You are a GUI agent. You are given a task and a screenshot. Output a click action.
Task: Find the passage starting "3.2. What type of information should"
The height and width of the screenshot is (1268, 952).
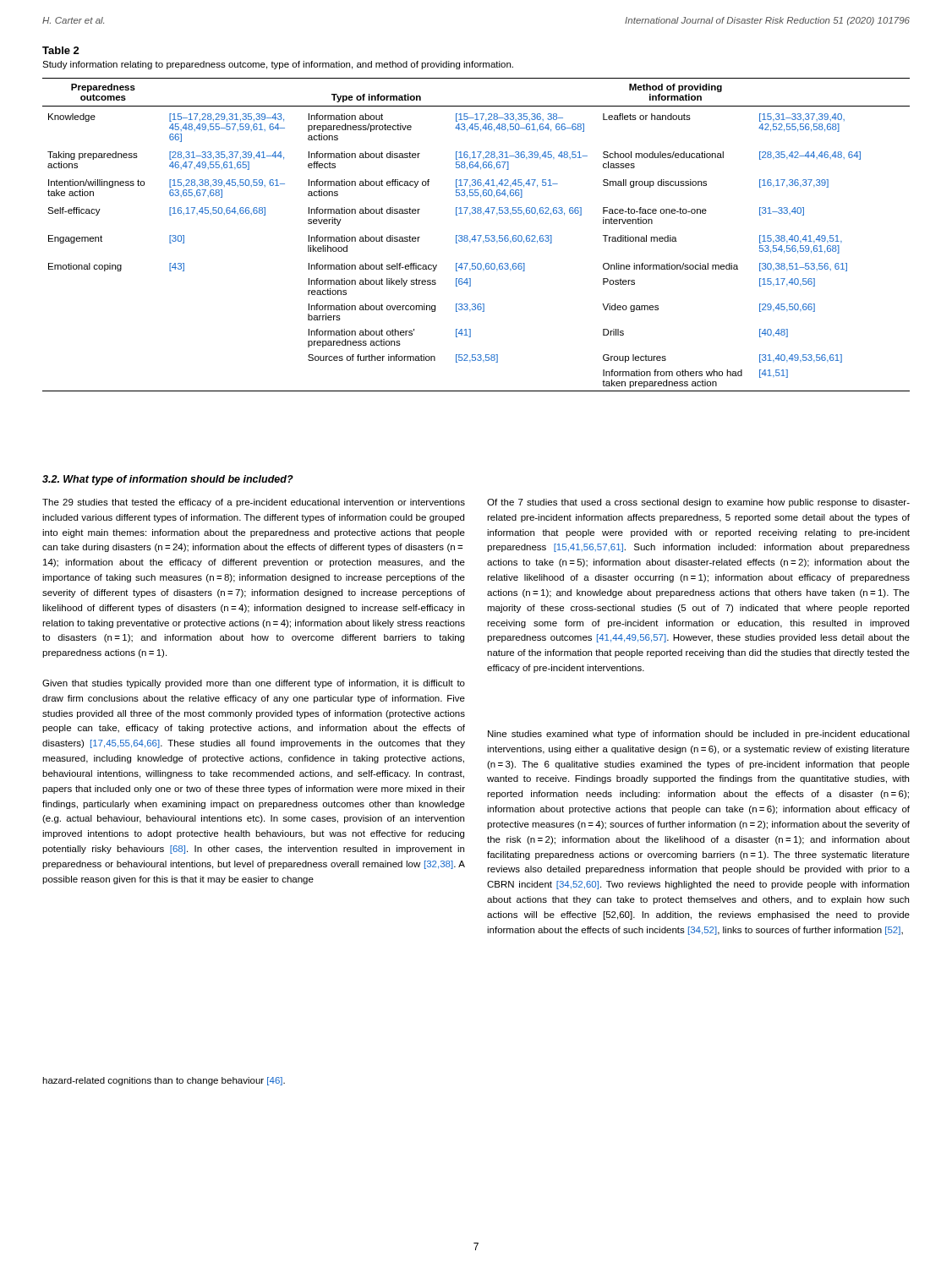(168, 479)
